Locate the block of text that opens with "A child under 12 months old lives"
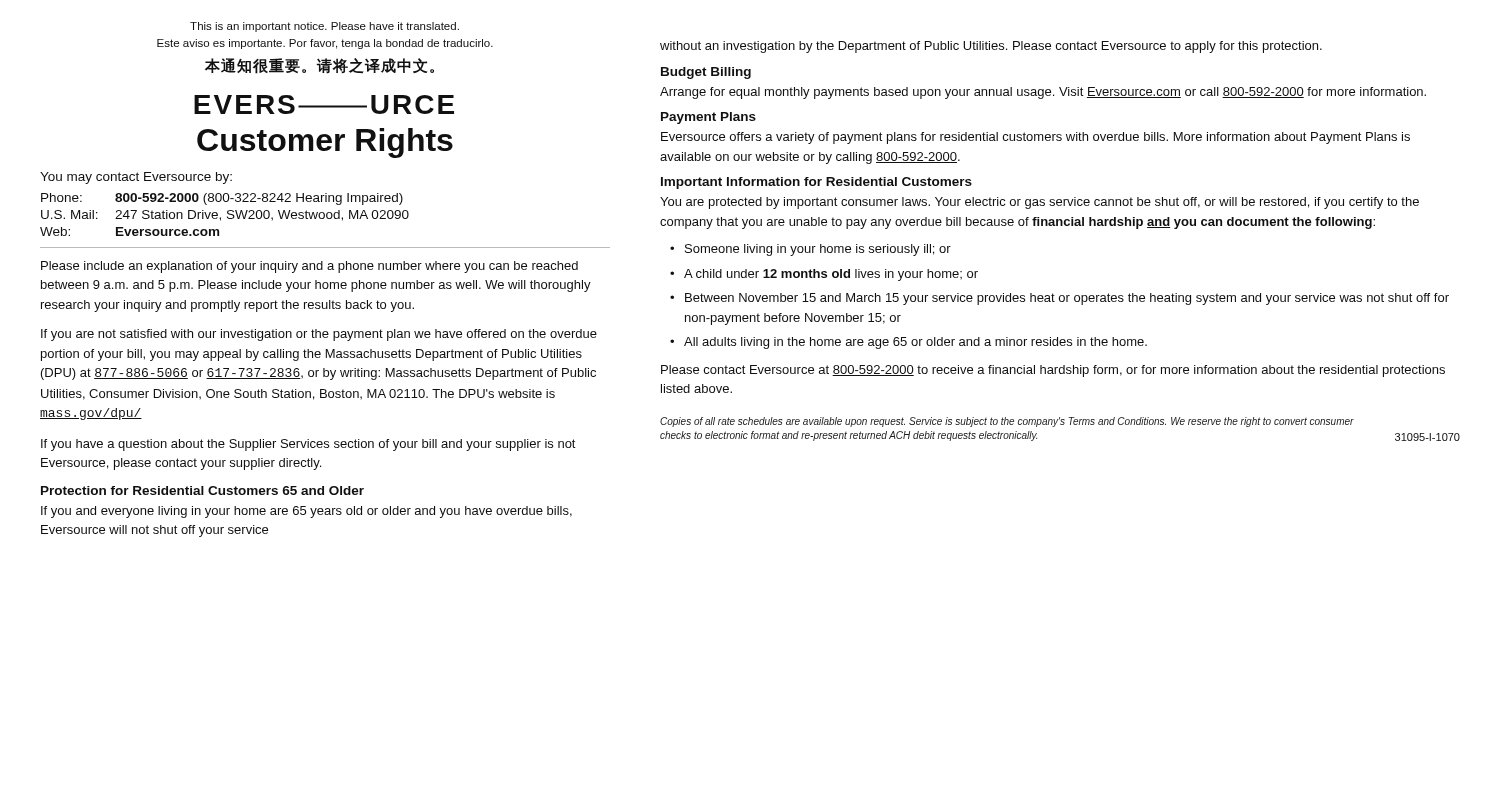 [831, 273]
